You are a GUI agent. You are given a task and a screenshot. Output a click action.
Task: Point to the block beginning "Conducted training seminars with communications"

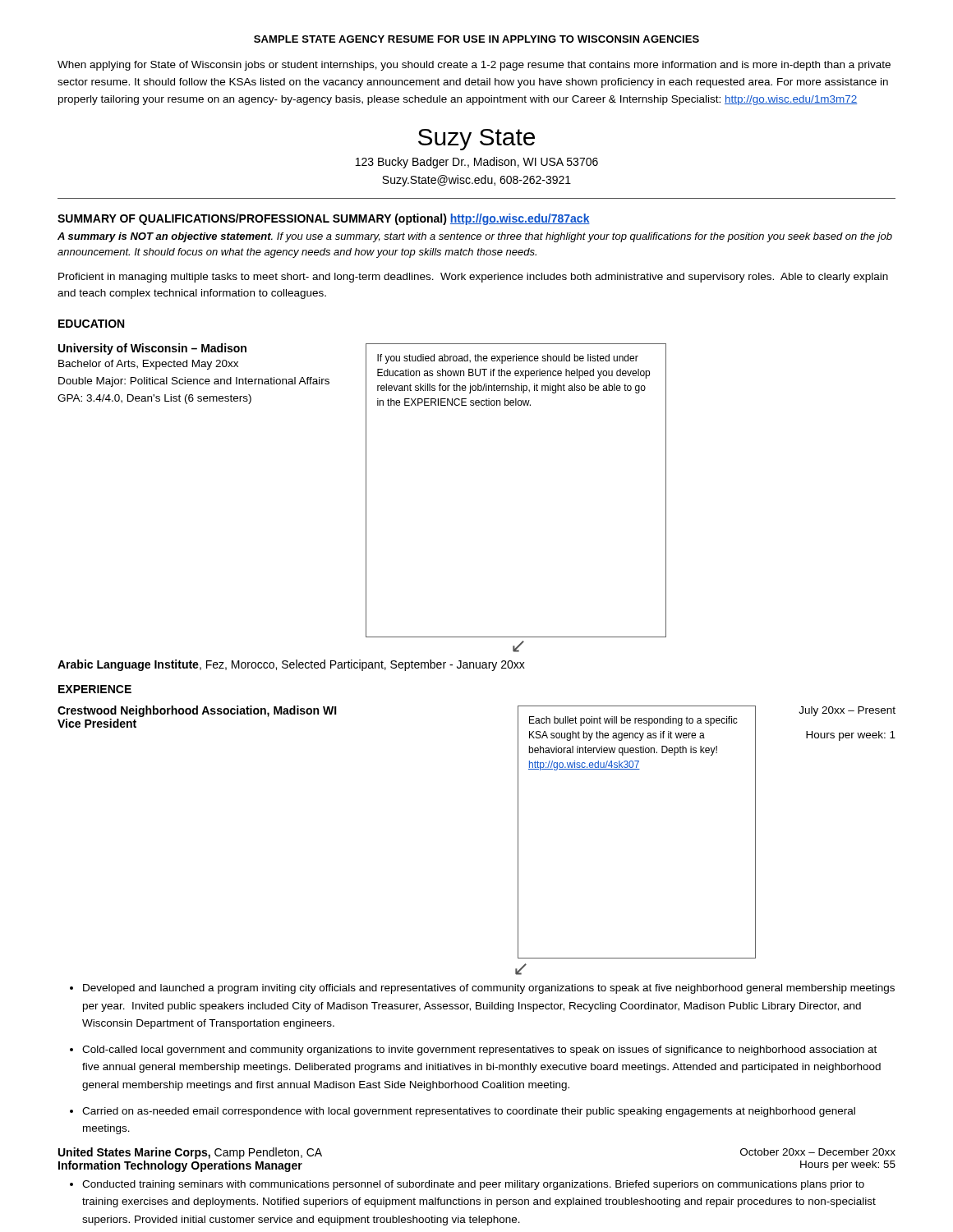click(x=479, y=1201)
